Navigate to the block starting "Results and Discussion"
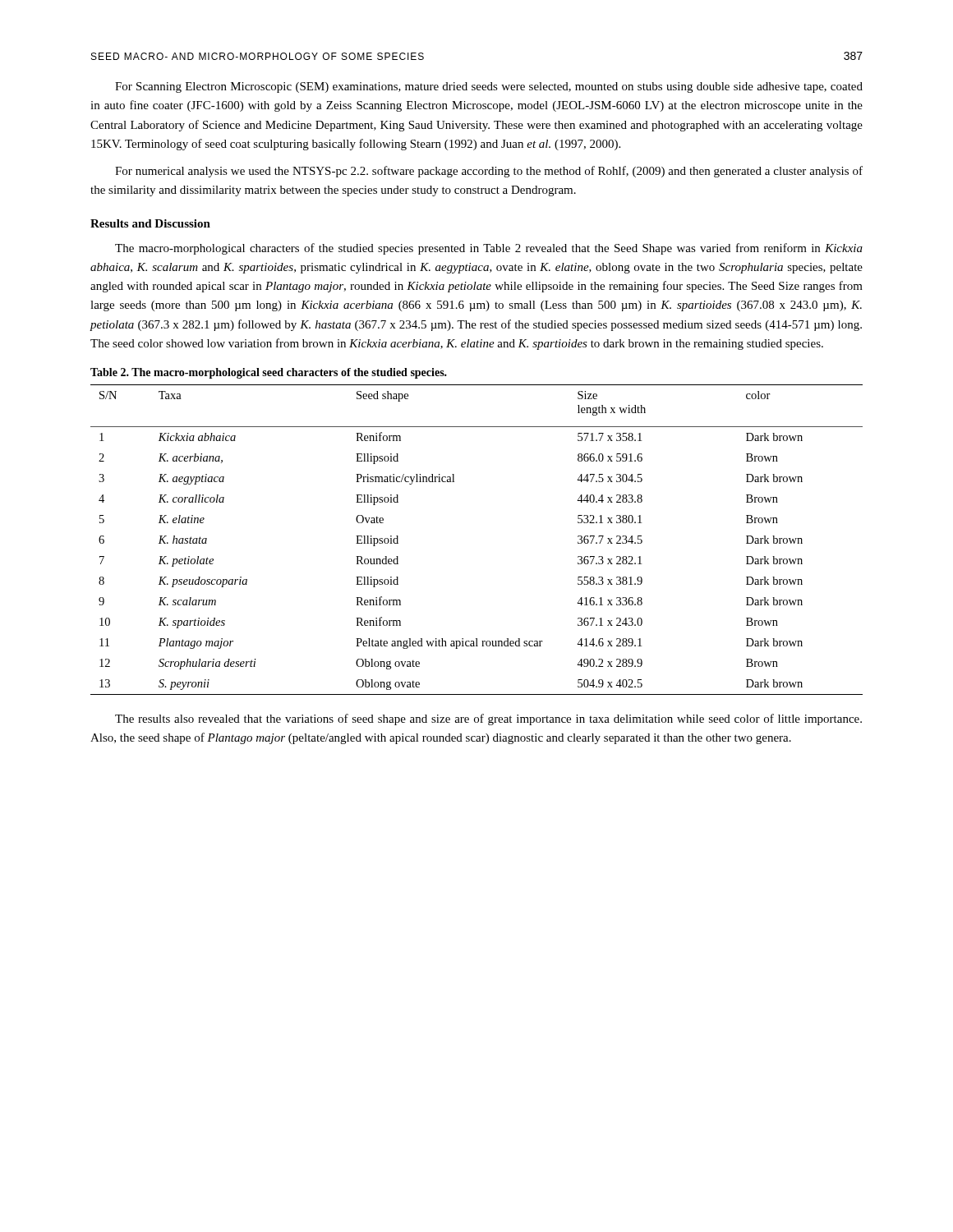 [150, 223]
